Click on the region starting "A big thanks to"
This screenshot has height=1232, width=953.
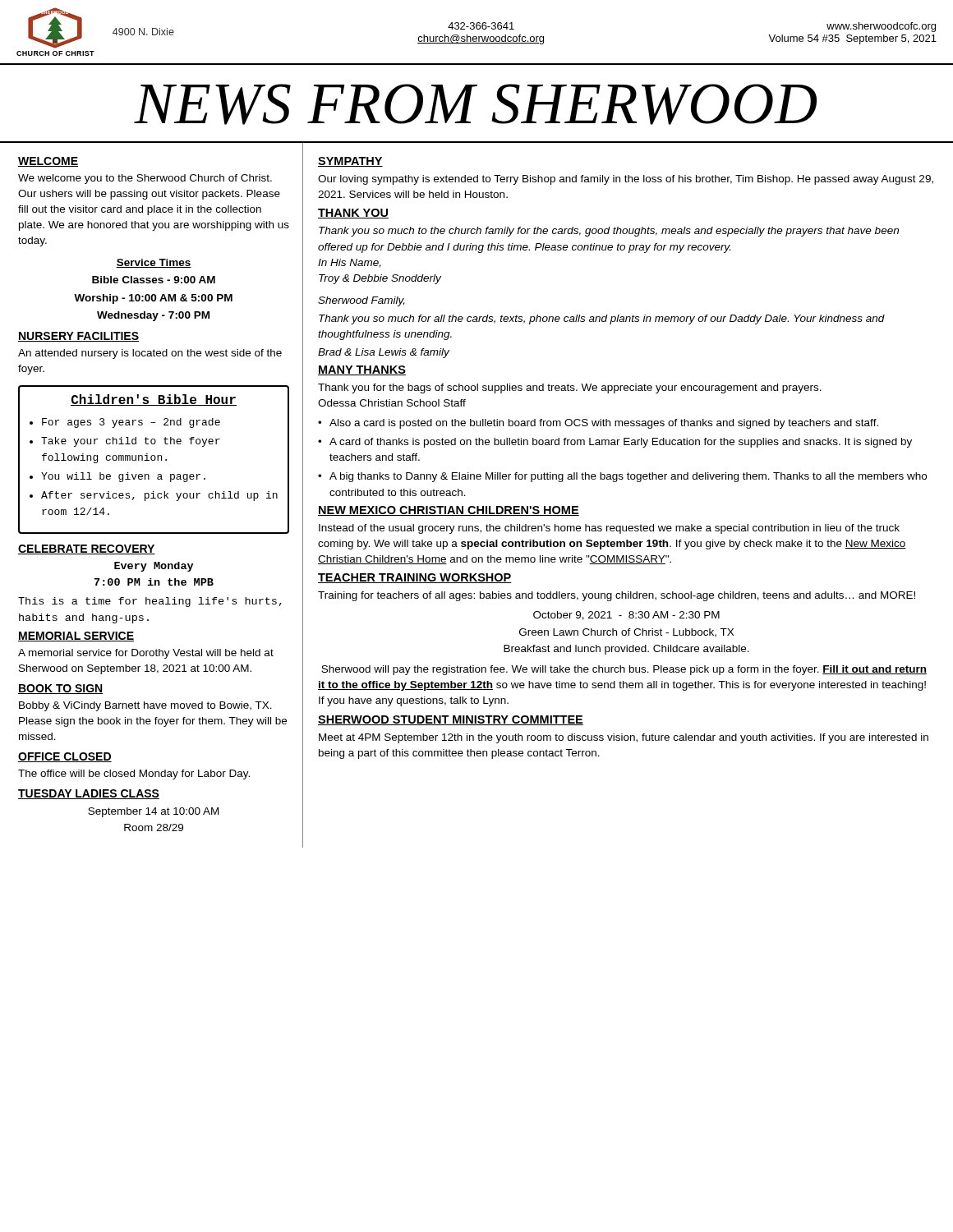(x=628, y=484)
